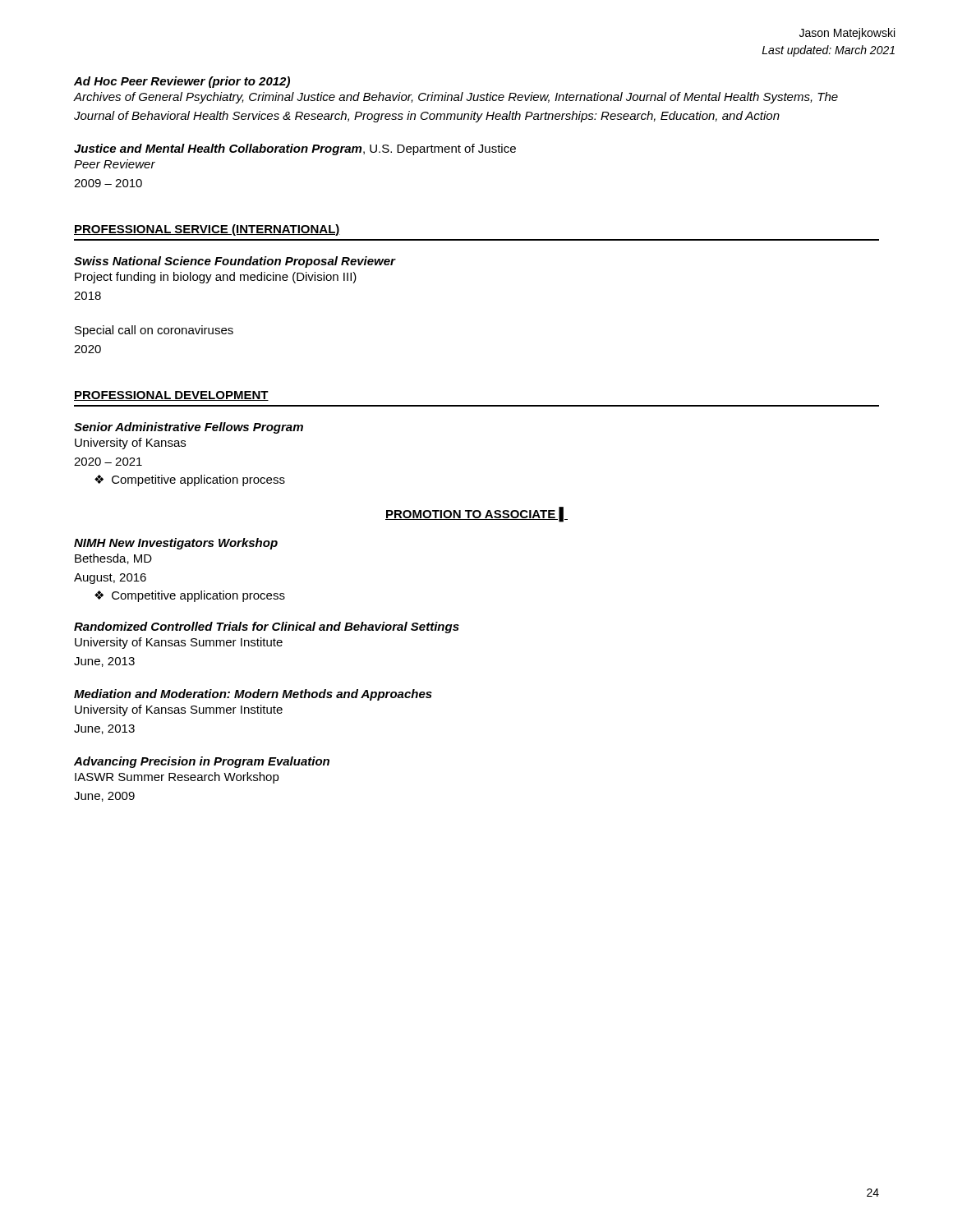Locate the passage starting "Swiss National Science Foundation Proposal Reviewer Project funding"
953x1232 pixels.
[235, 262]
